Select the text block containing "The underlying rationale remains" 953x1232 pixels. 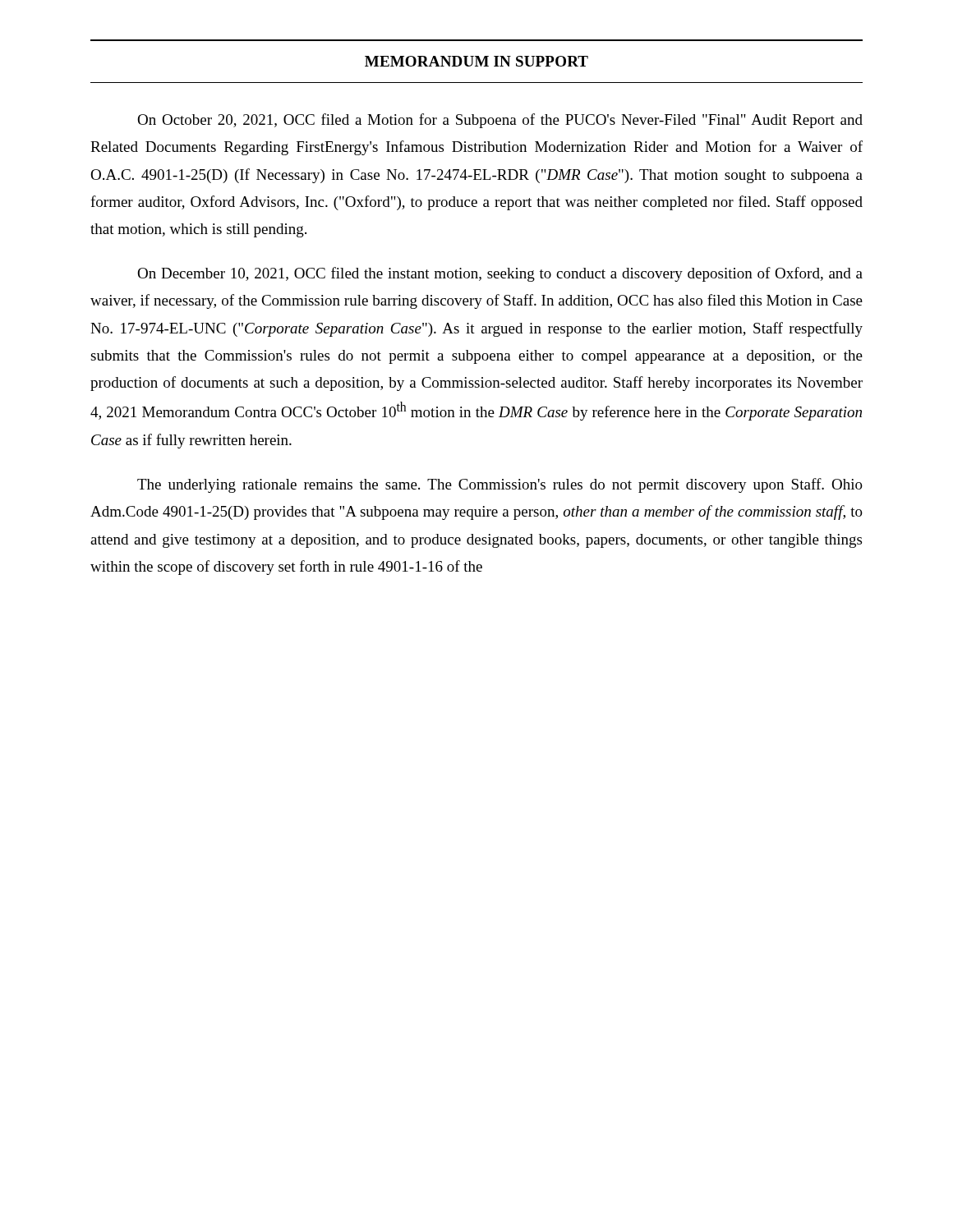pos(476,525)
